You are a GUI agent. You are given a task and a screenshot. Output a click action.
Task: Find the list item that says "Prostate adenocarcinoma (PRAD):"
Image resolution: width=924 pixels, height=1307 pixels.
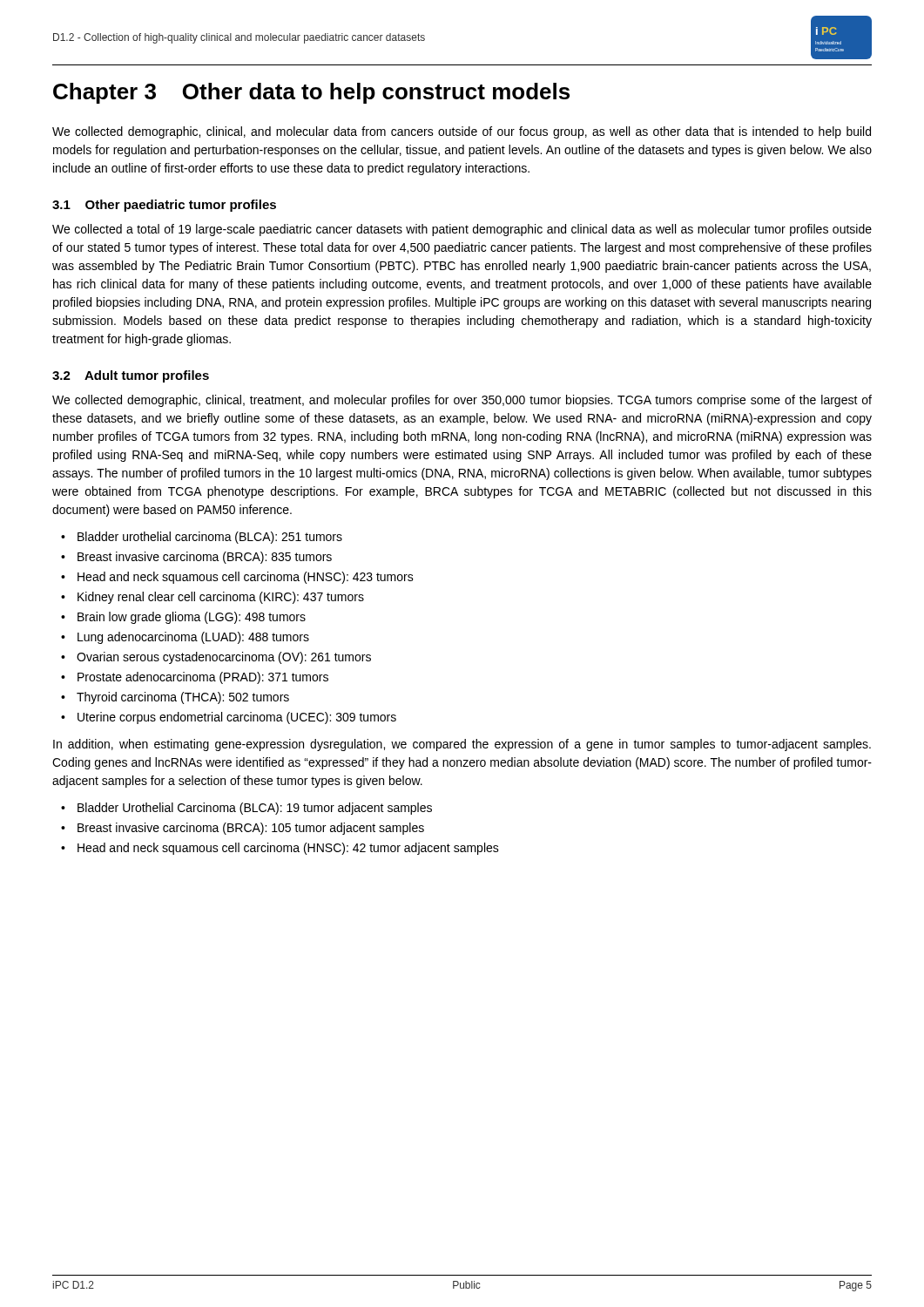tap(203, 677)
